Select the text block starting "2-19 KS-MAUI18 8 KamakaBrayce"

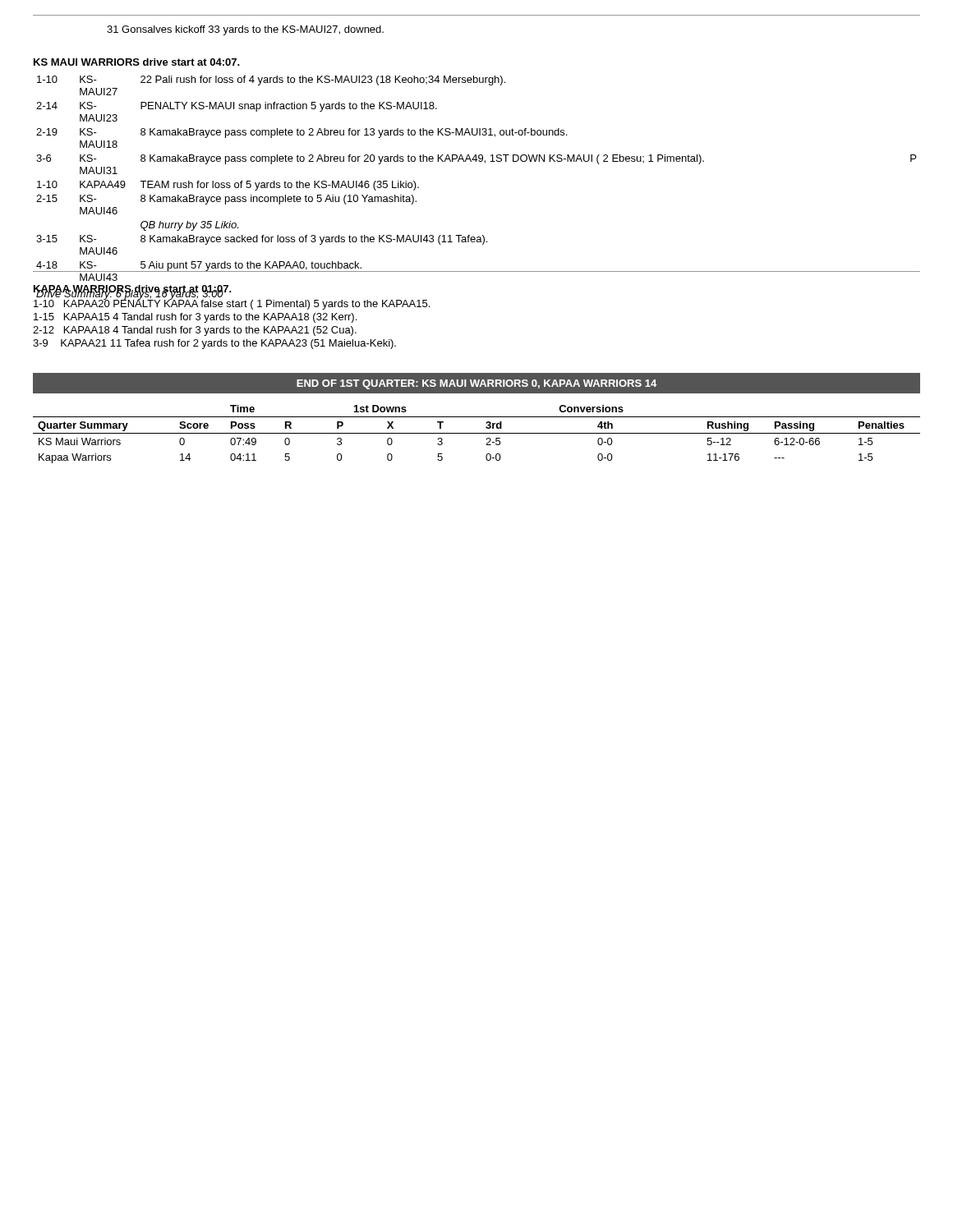476,138
